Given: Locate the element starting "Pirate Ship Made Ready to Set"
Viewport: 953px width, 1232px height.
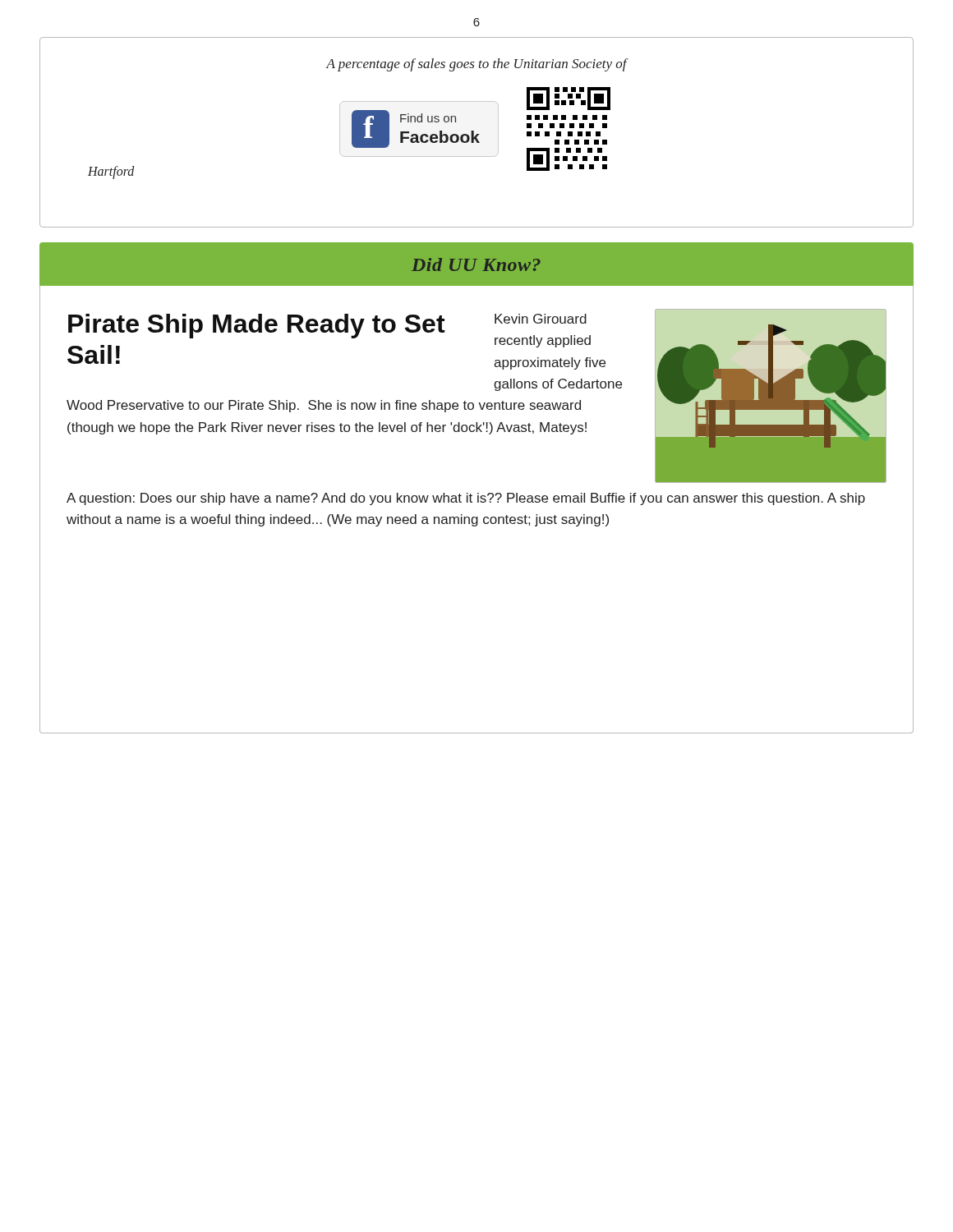Looking at the screenshot, I should [x=256, y=339].
